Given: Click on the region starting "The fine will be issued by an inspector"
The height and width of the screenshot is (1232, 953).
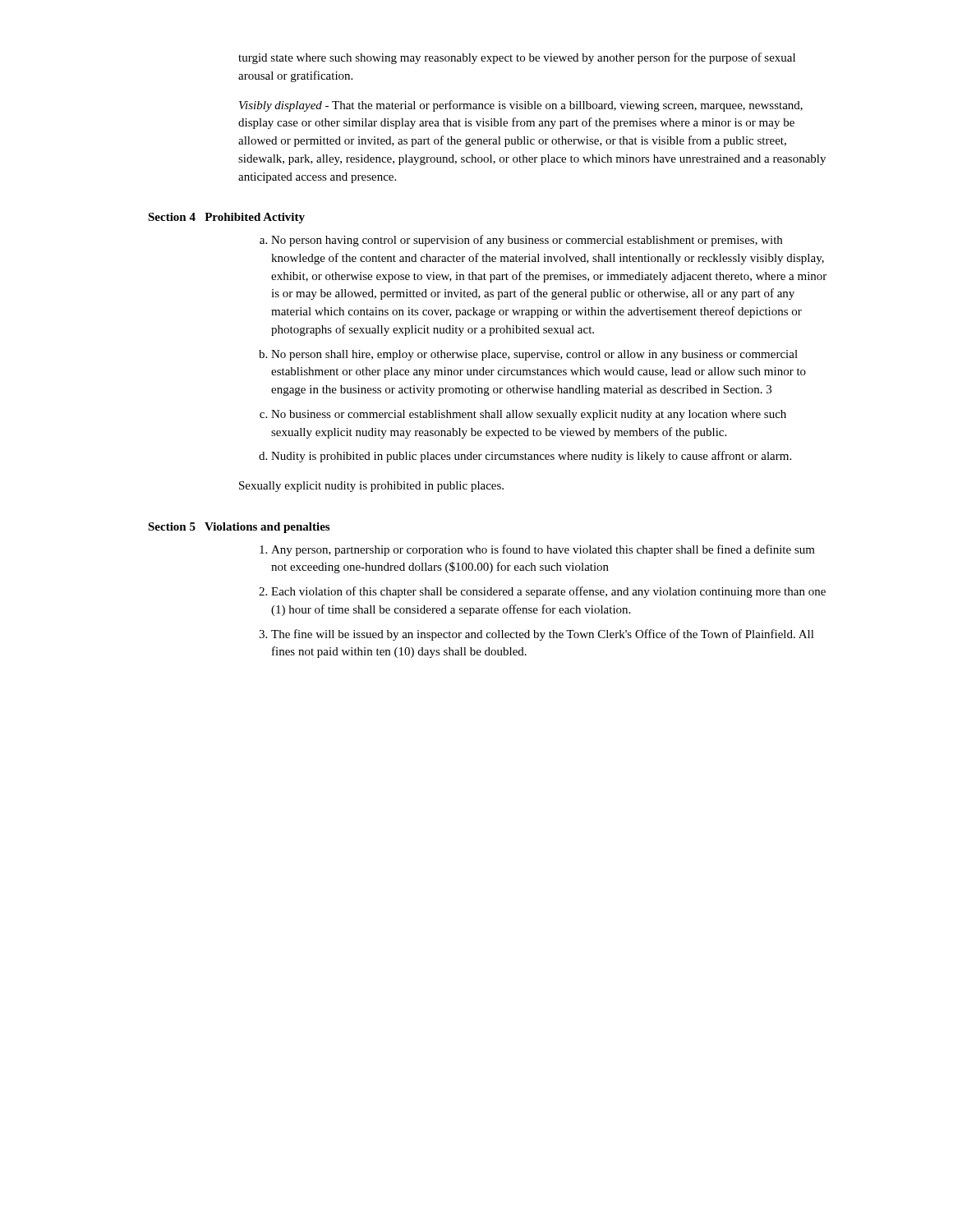Looking at the screenshot, I should coord(543,643).
